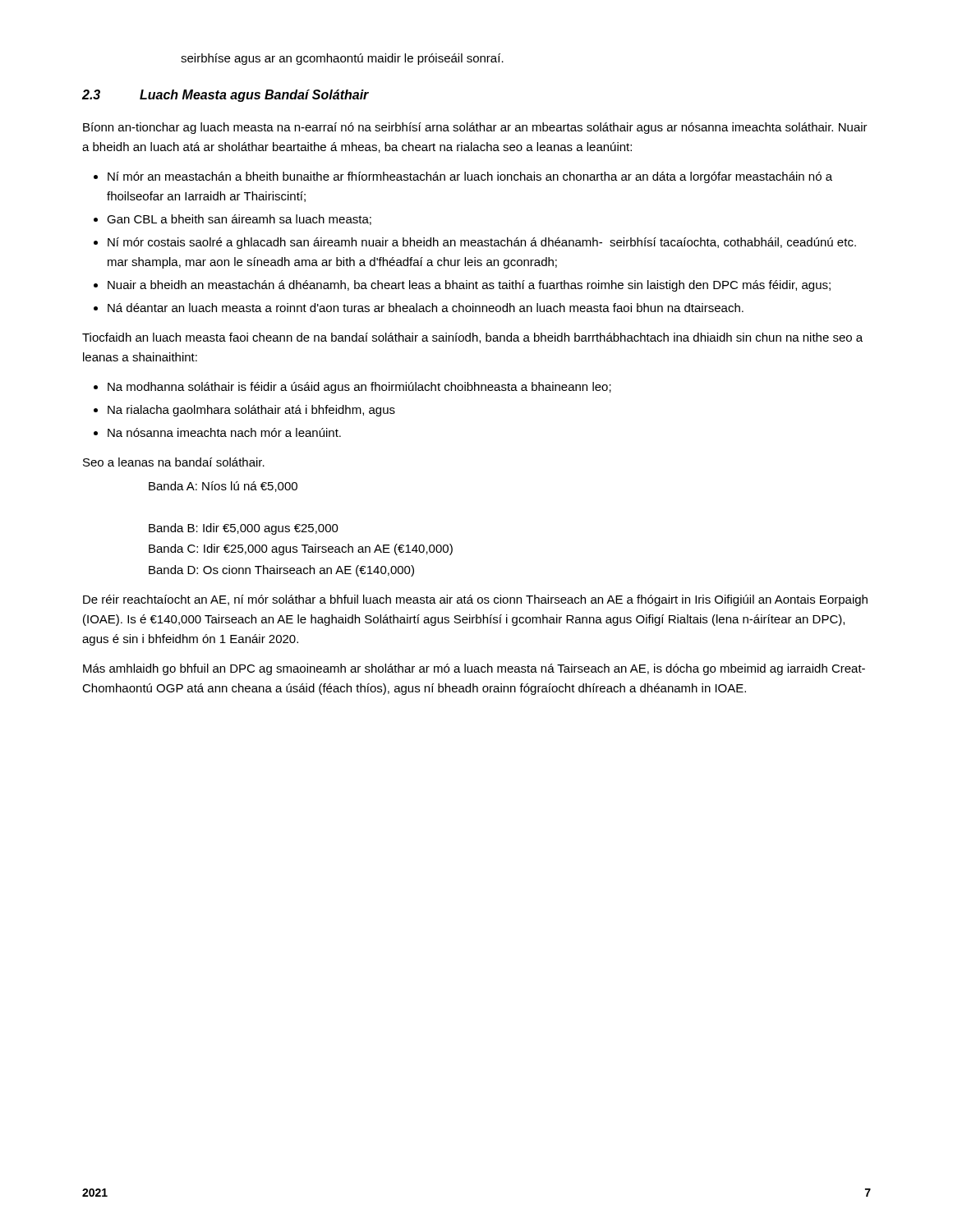953x1232 pixels.
Task: Find the region starting "Ná déantar an luach"
Action: (x=426, y=307)
